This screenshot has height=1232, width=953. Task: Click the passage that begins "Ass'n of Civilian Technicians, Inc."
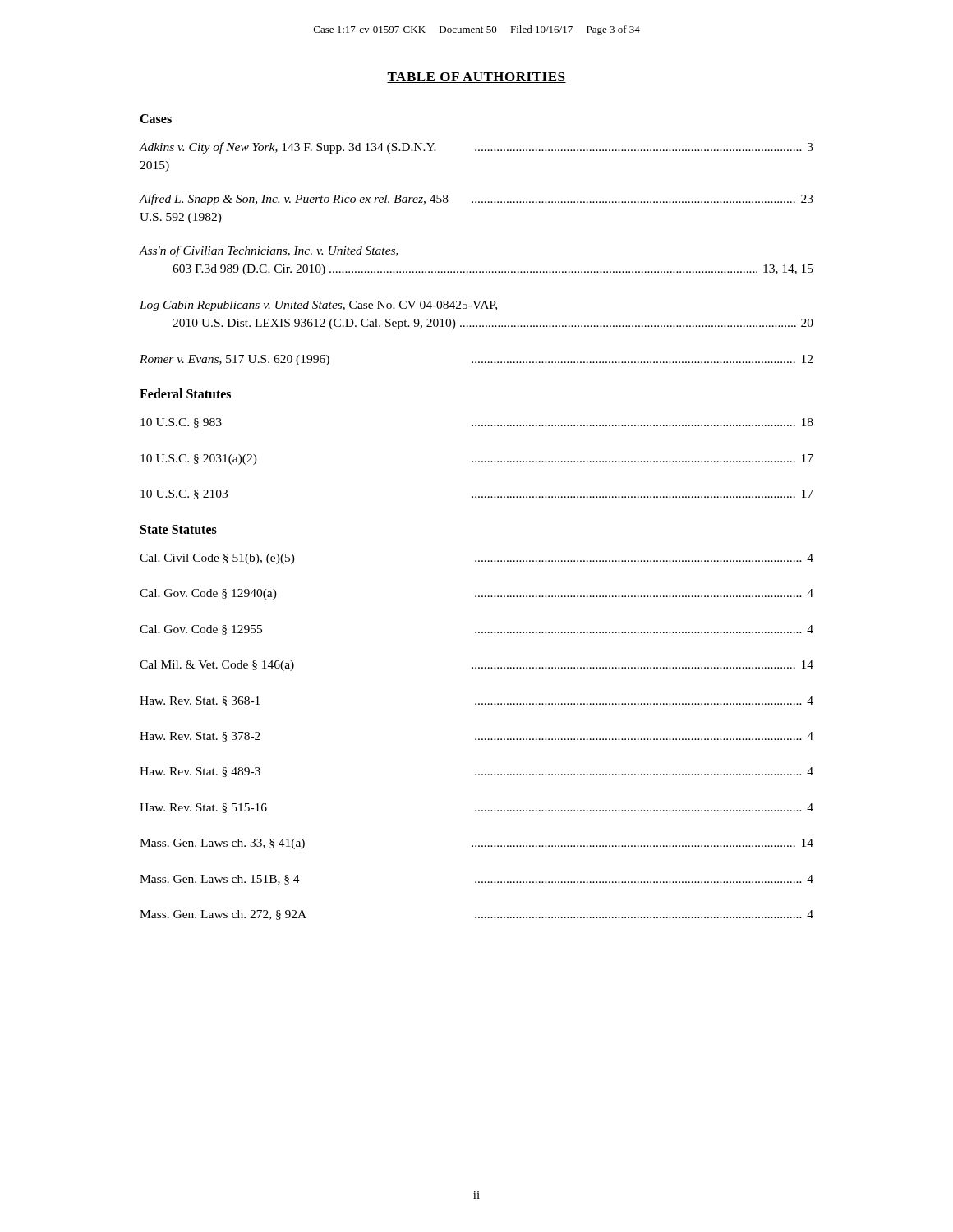476,261
